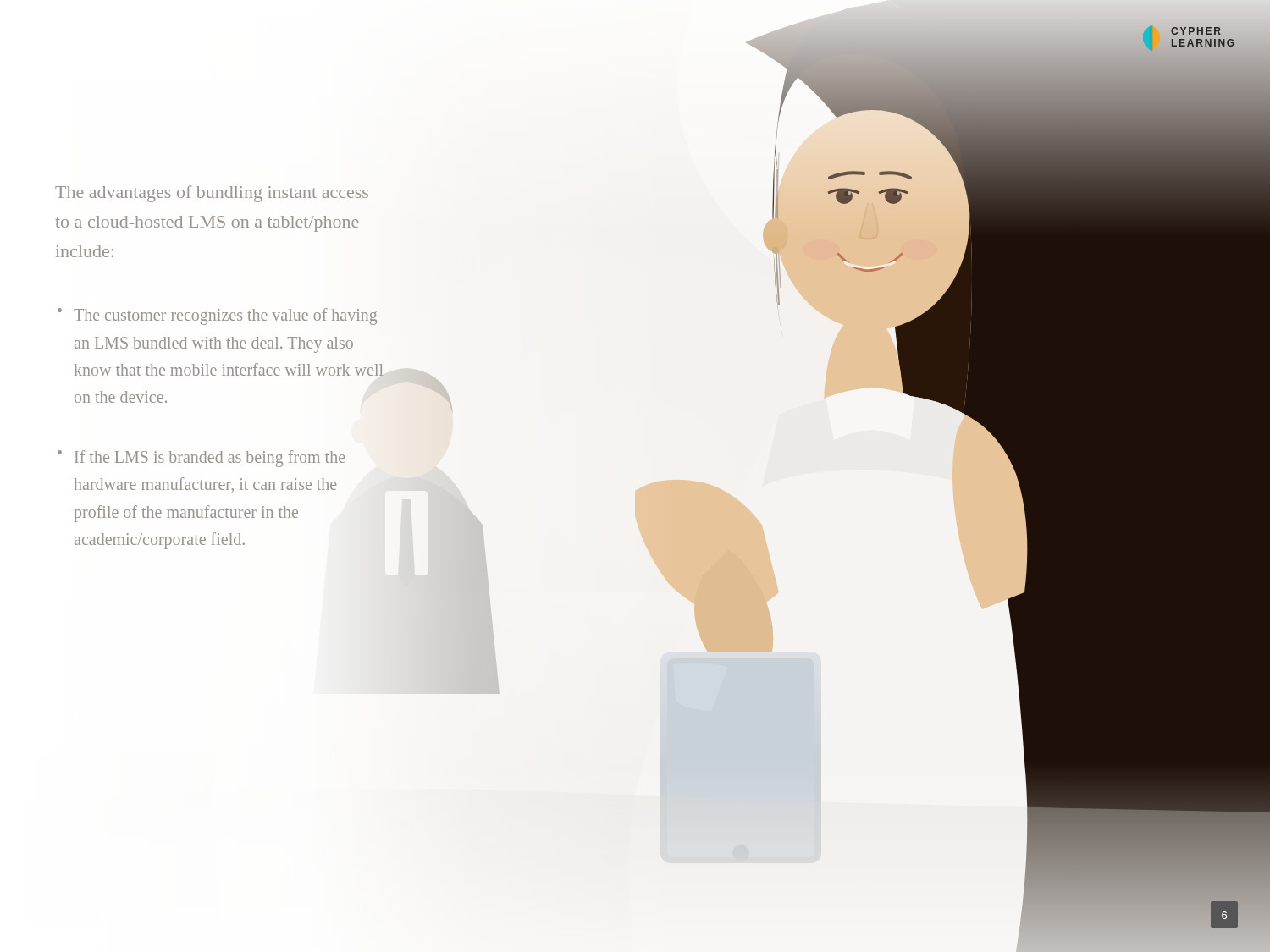Find the photo
The image size is (1270, 952).
pos(635,476)
